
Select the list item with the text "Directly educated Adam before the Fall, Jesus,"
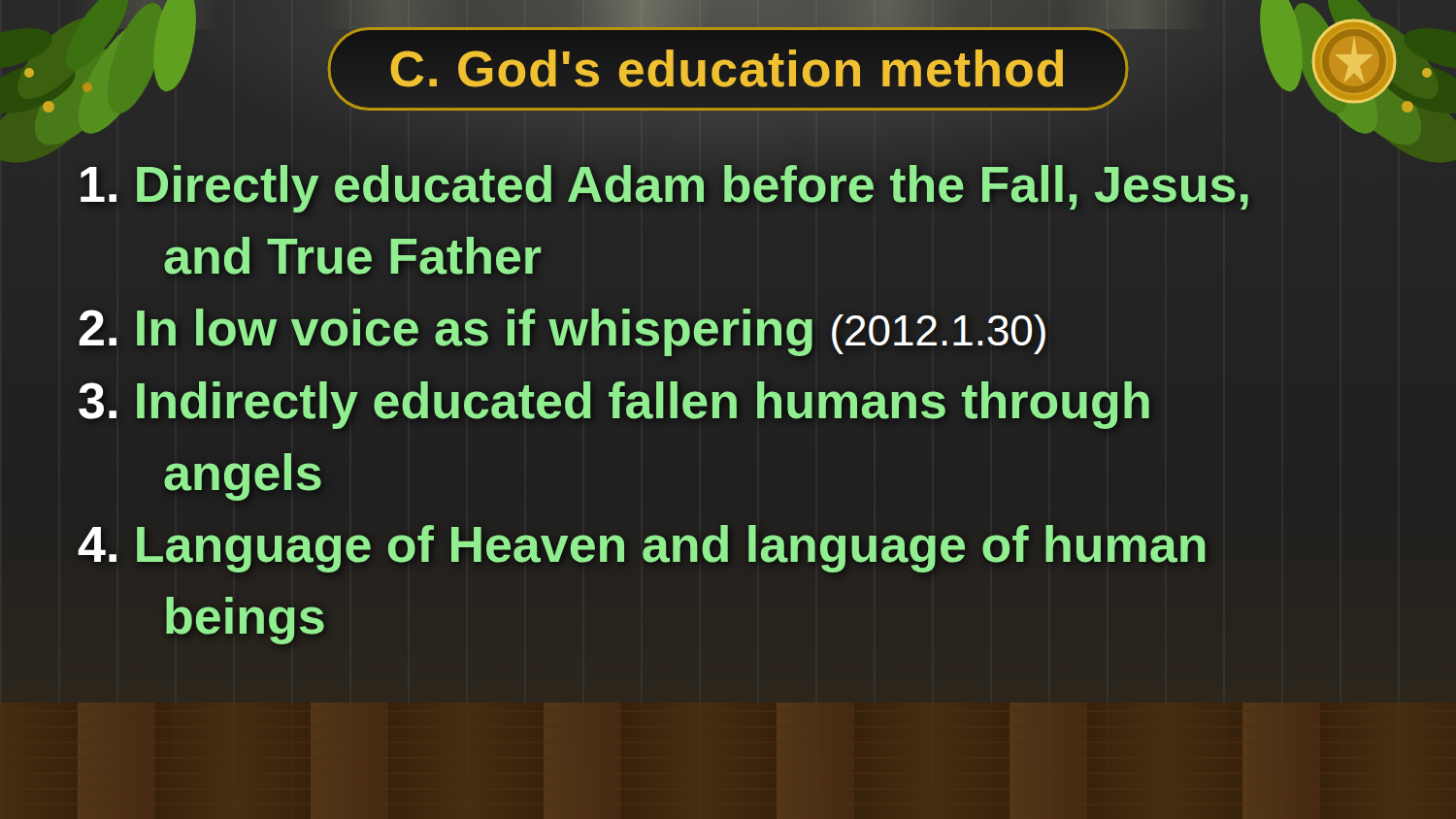pos(664,184)
